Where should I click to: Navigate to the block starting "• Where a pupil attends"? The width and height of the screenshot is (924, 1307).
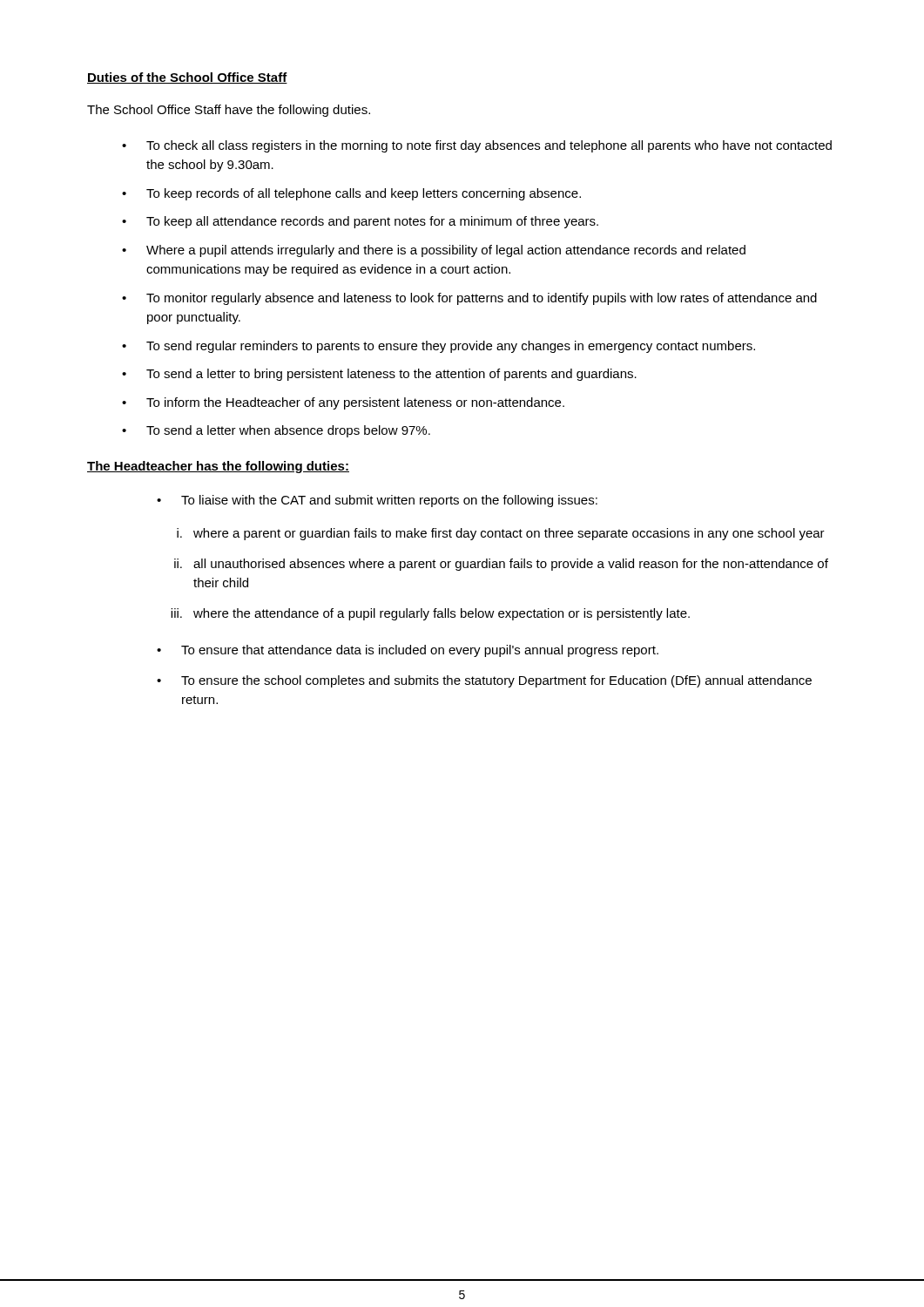pos(479,260)
